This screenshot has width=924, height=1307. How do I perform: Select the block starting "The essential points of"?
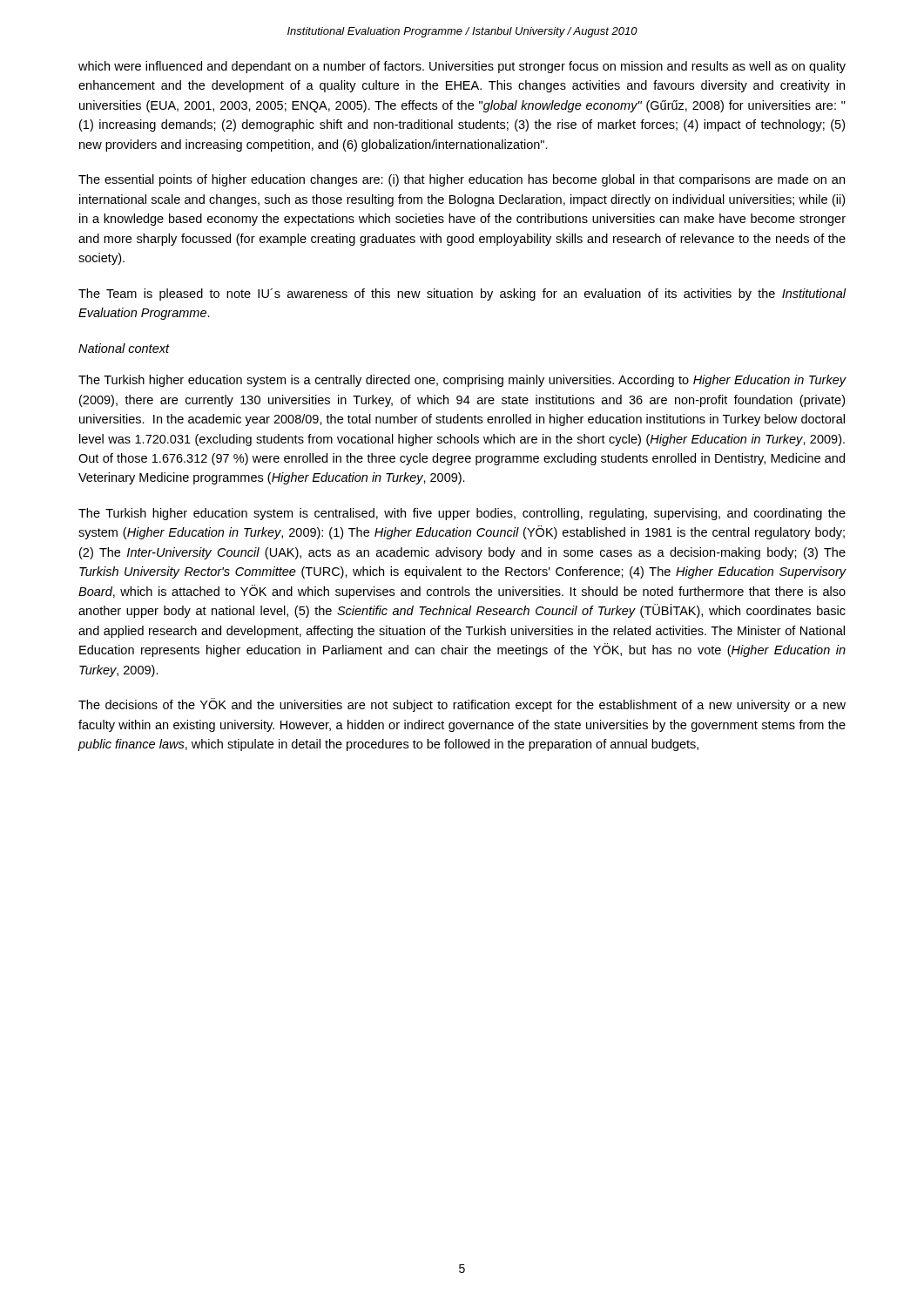pyautogui.click(x=462, y=219)
